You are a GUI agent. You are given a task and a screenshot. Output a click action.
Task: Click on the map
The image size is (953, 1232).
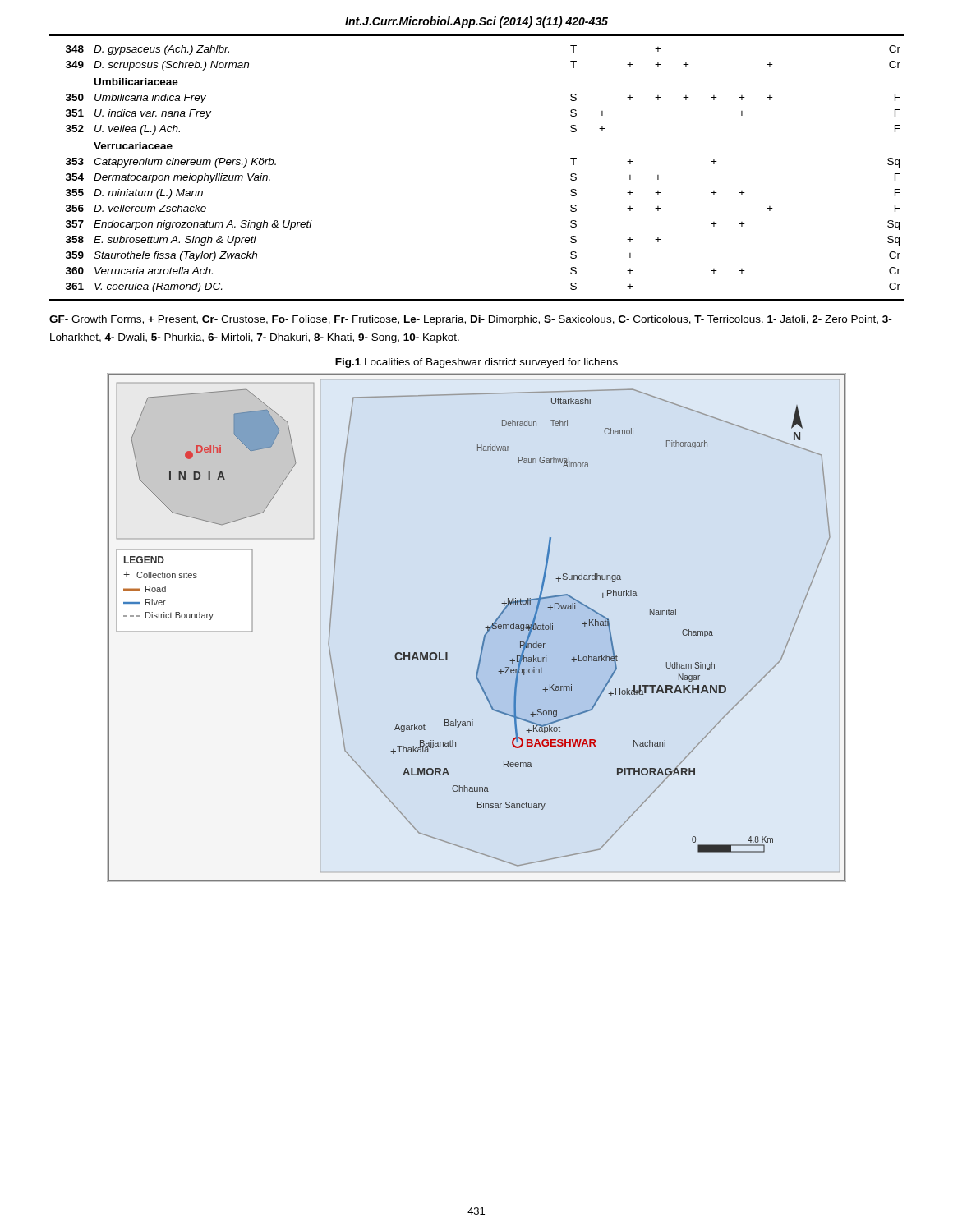(x=476, y=627)
